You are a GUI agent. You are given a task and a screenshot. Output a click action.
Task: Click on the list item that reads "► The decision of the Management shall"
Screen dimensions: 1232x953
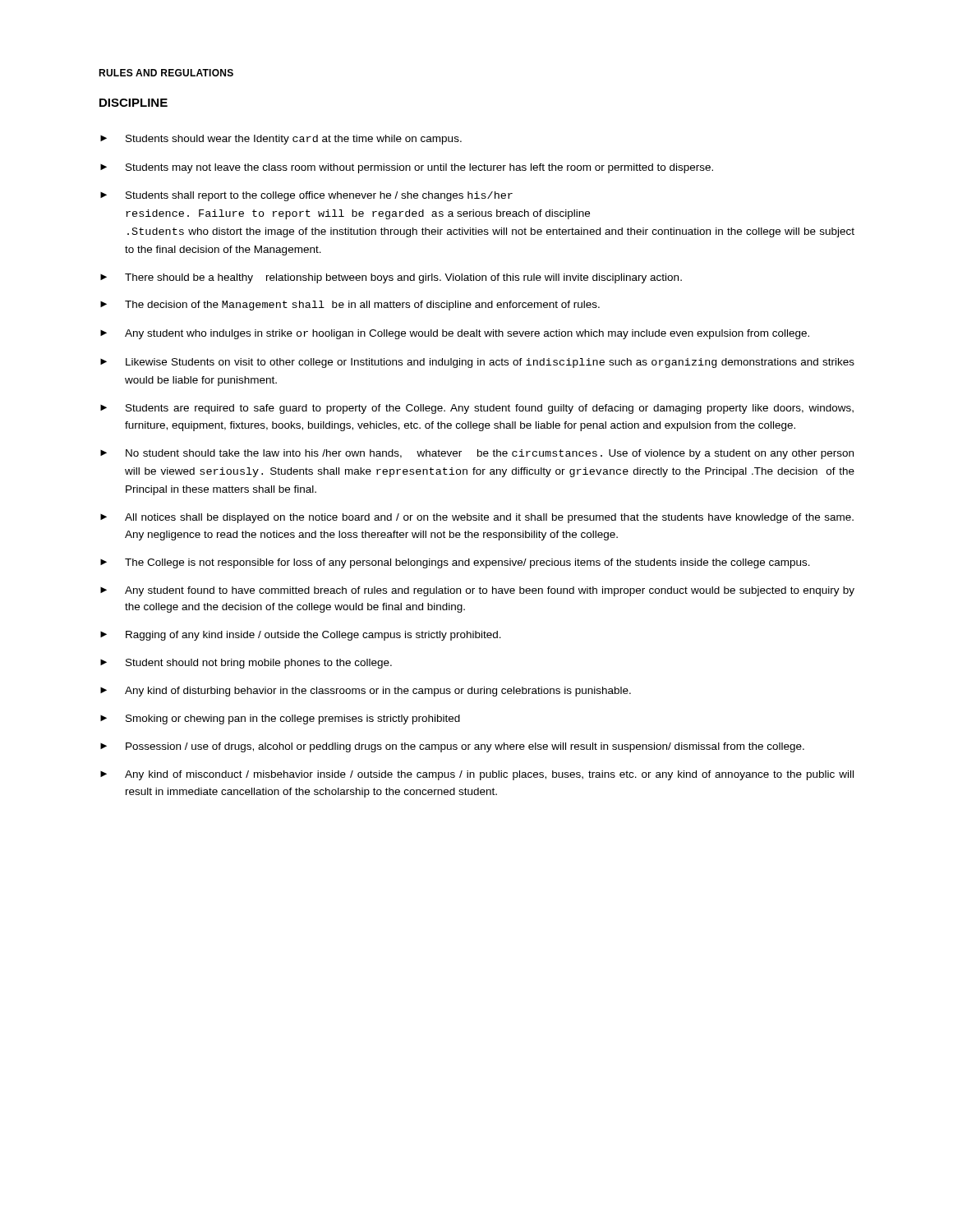click(x=476, y=306)
